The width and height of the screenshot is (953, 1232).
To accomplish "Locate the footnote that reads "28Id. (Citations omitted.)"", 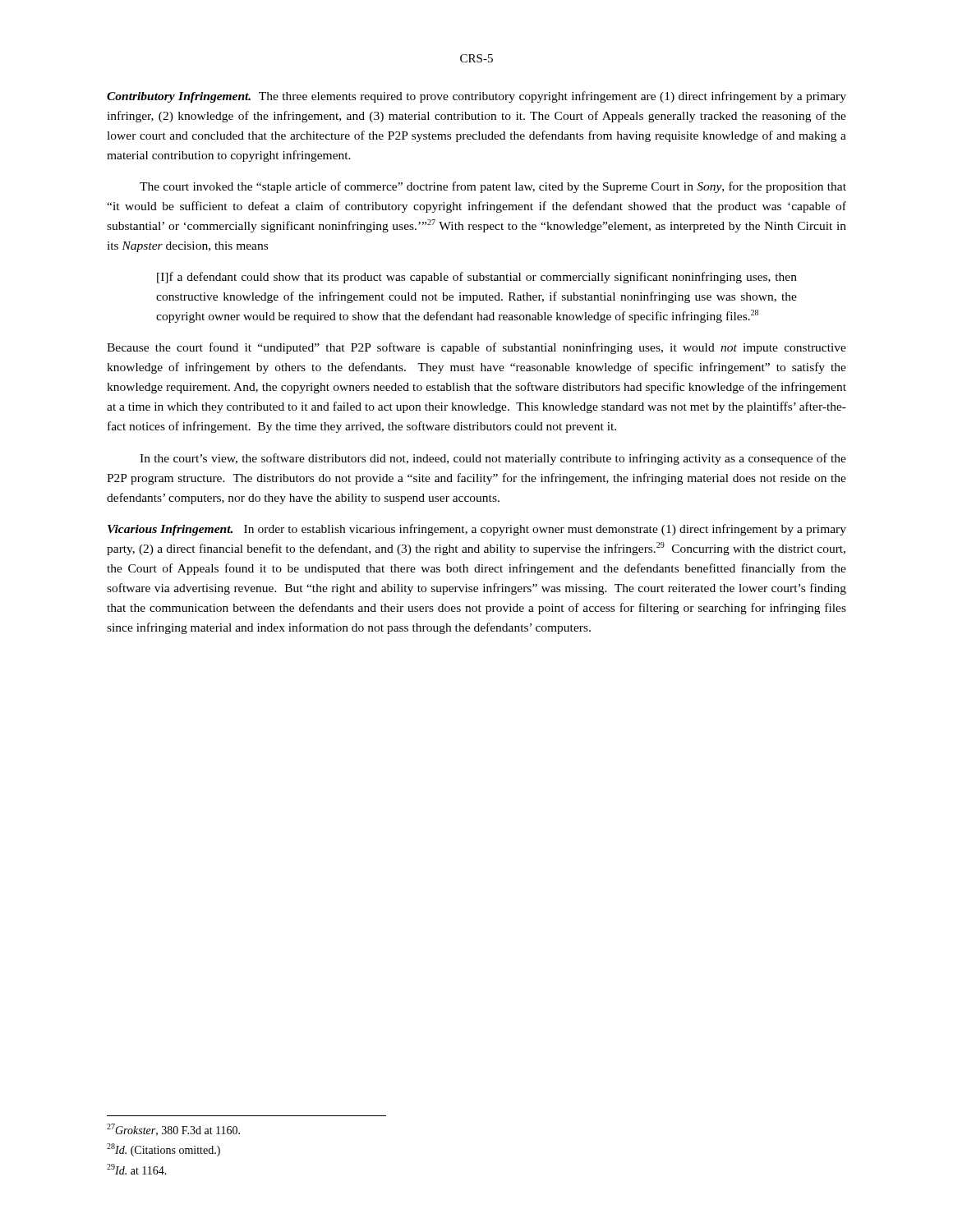I will 164,1150.
